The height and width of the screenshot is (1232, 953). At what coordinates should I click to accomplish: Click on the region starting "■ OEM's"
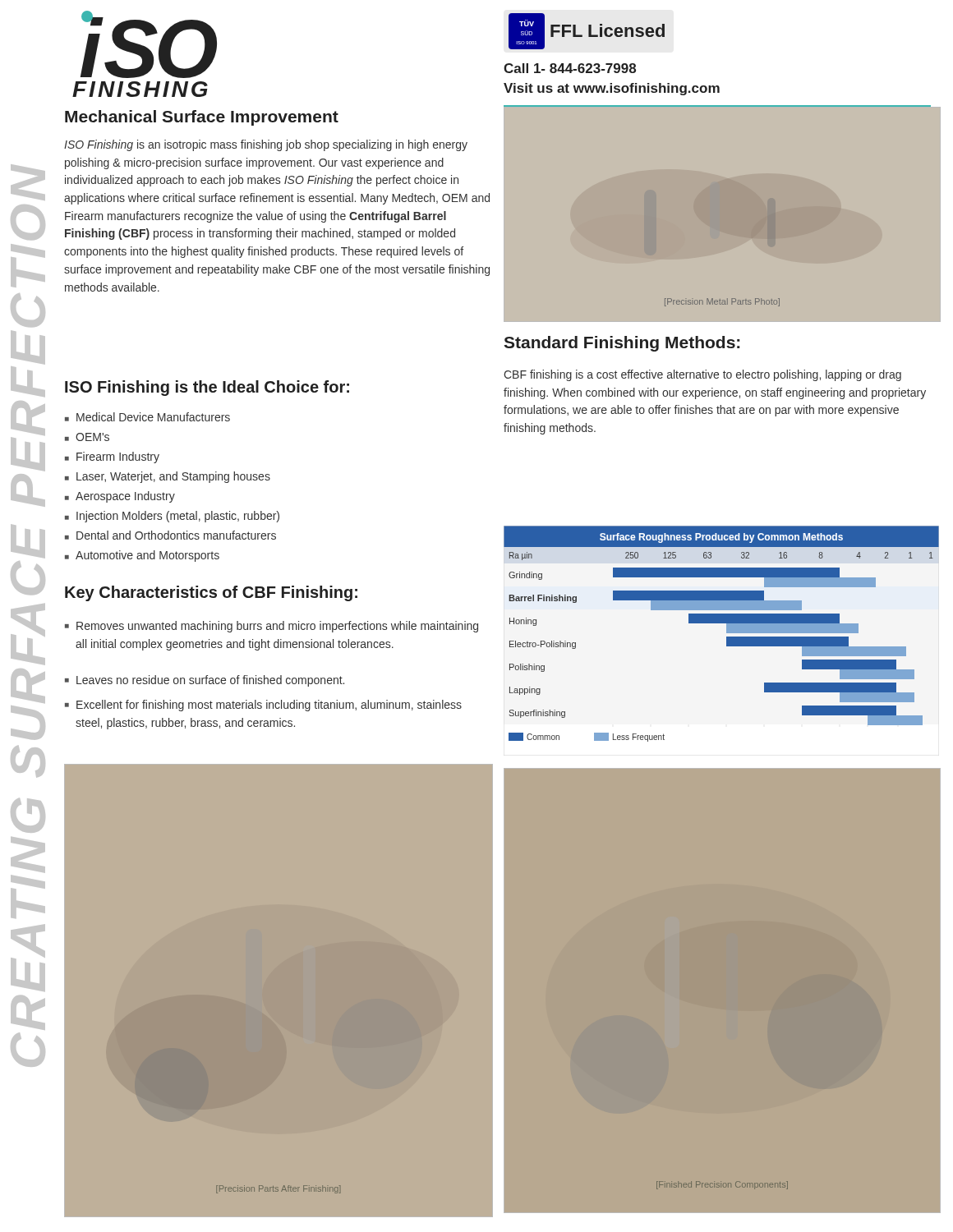tap(87, 437)
